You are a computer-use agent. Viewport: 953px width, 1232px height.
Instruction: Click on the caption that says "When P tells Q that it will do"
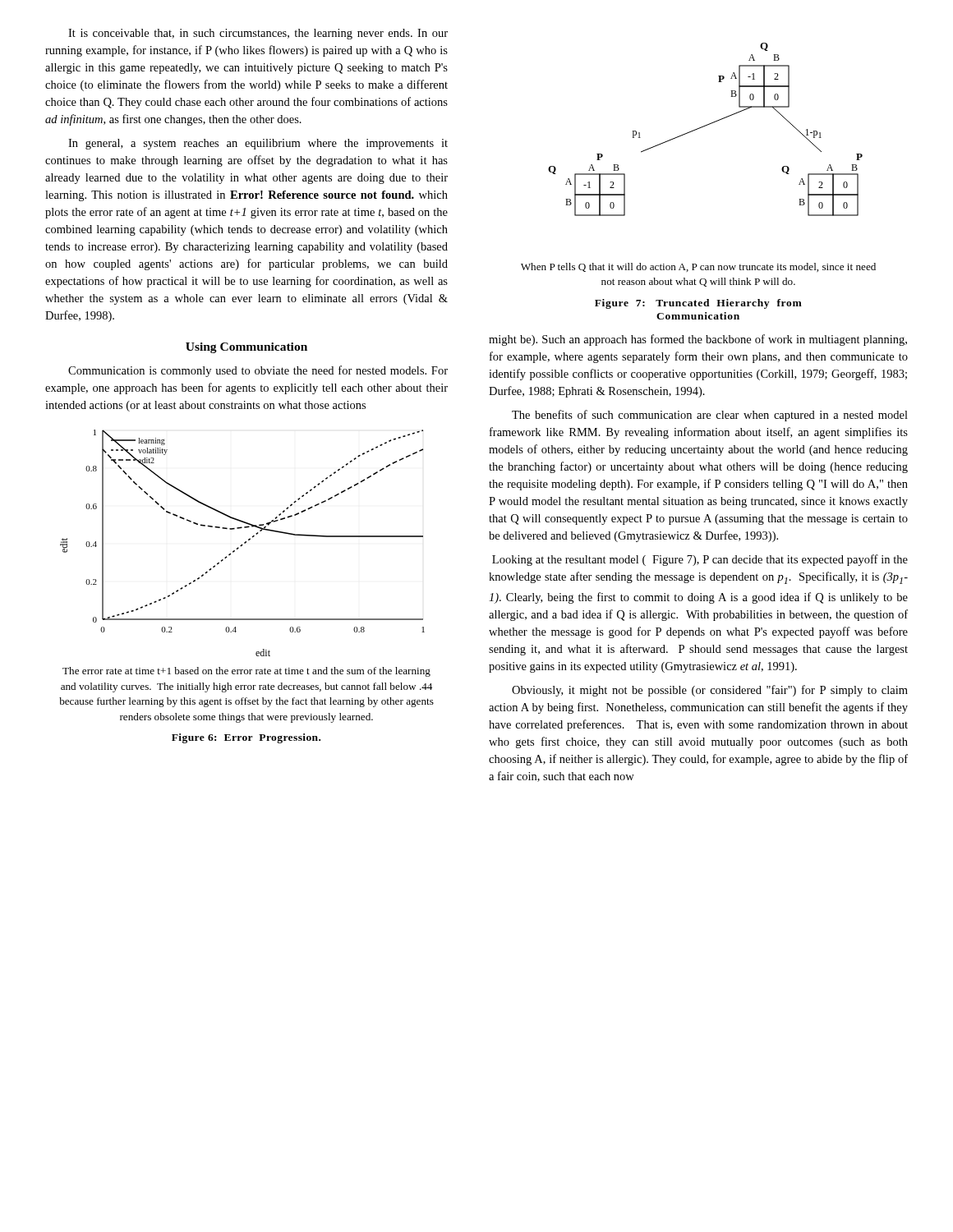(x=698, y=274)
